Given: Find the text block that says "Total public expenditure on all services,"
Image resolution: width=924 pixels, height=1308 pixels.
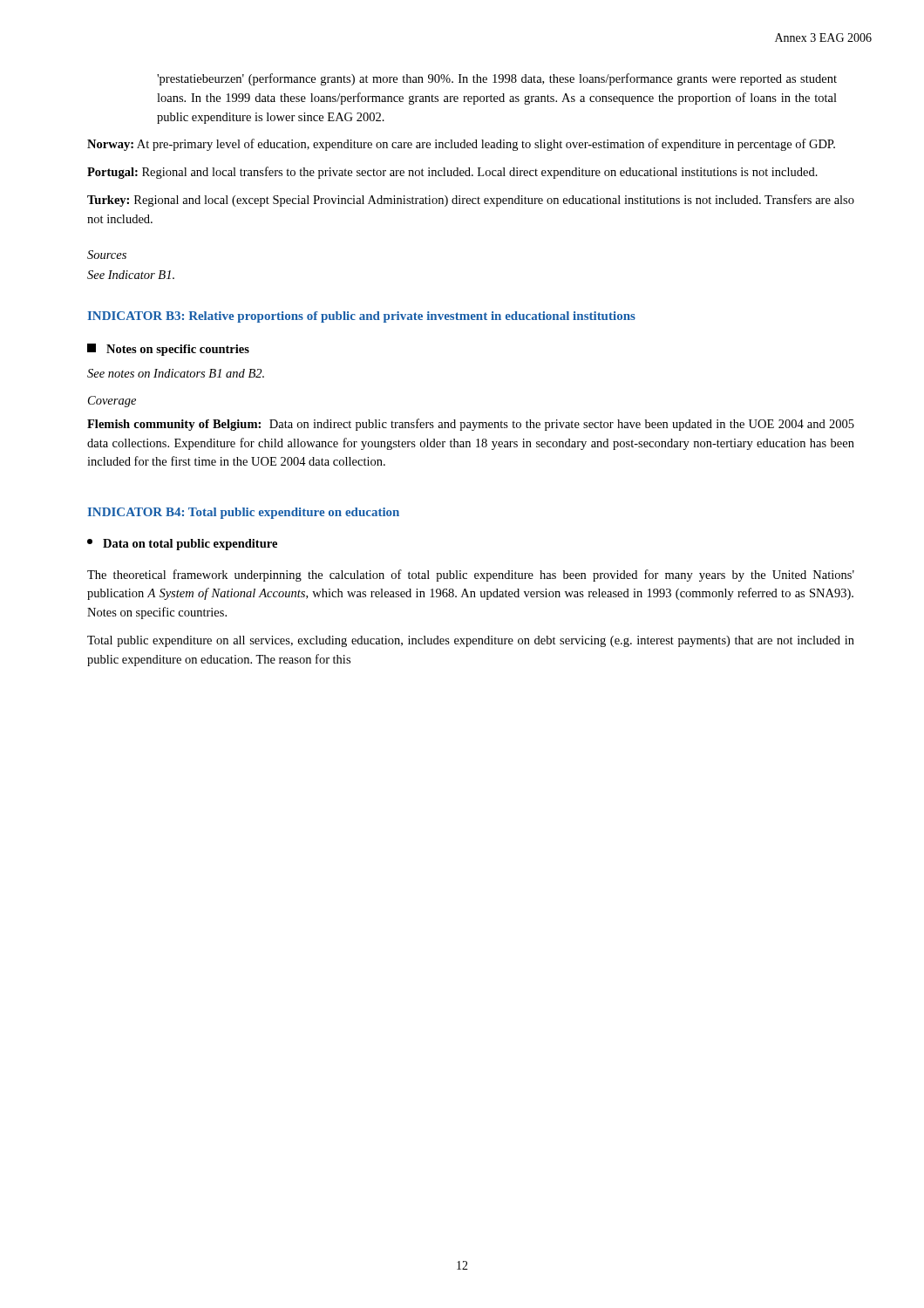Looking at the screenshot, I should click(x=471, y=649).
